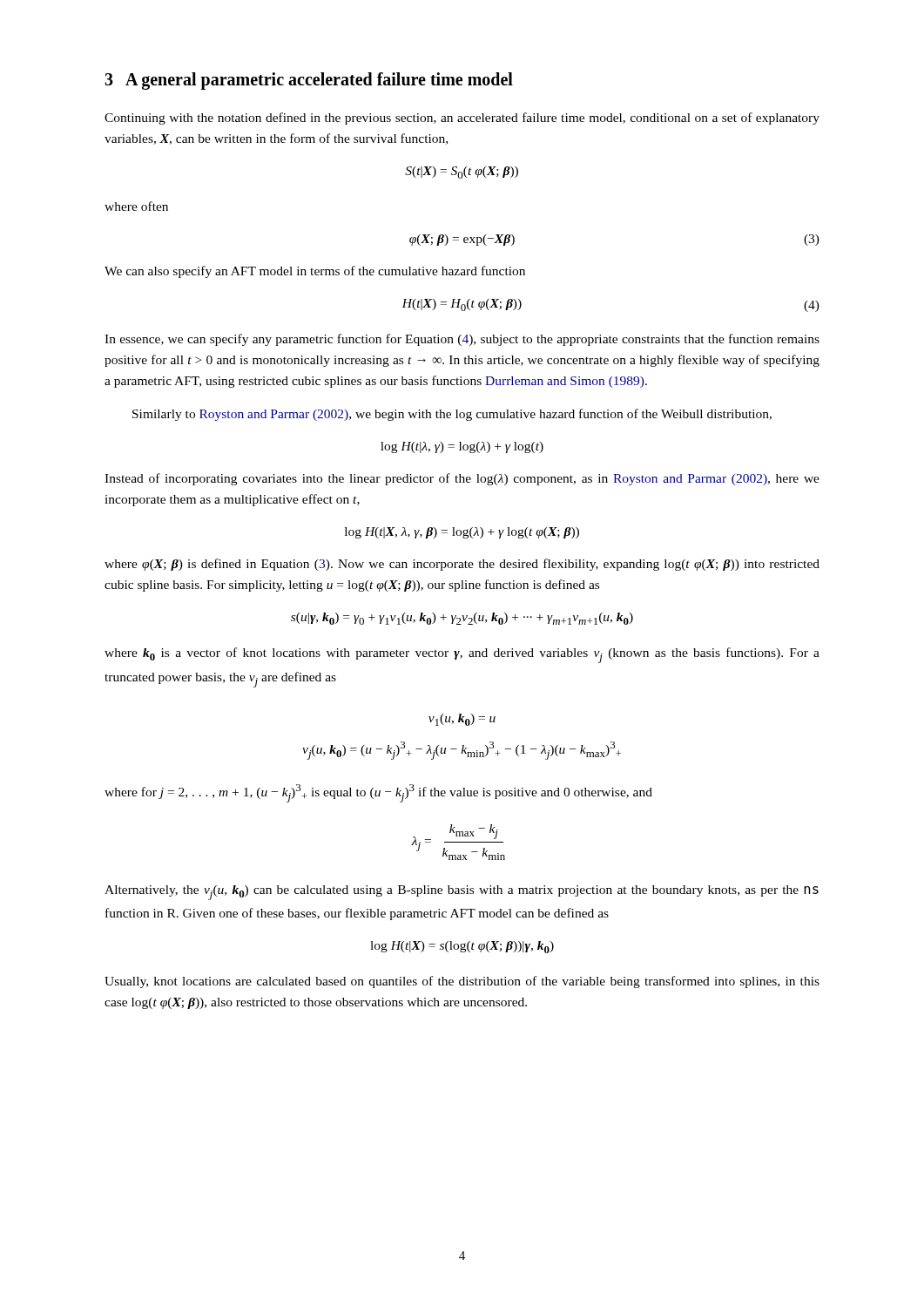924x1307 pixels.
Task: Select the text block that says "Usually, knot locations are"
Action: click(x=462, y=991)
